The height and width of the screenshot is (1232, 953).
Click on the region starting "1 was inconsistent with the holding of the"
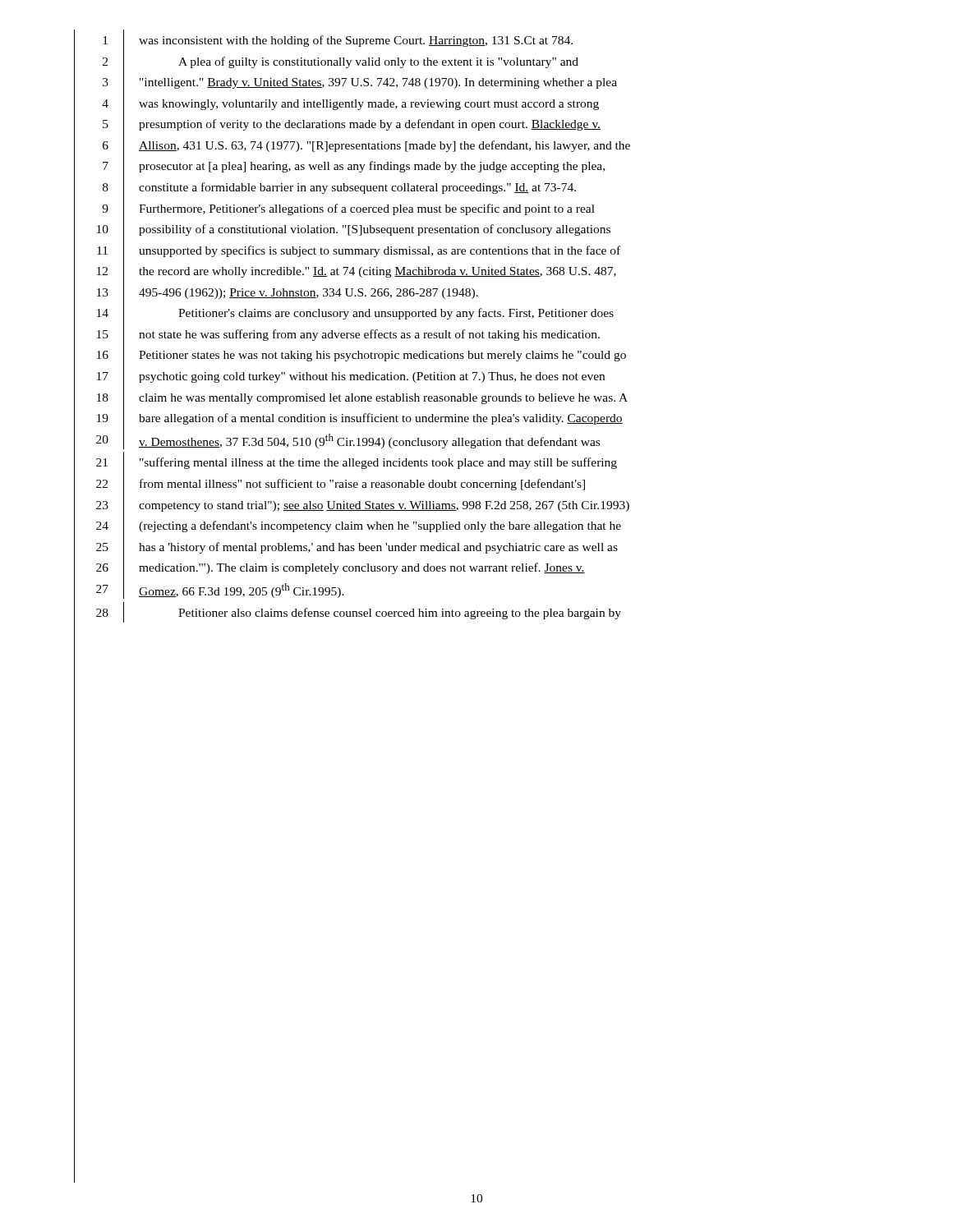485,326
